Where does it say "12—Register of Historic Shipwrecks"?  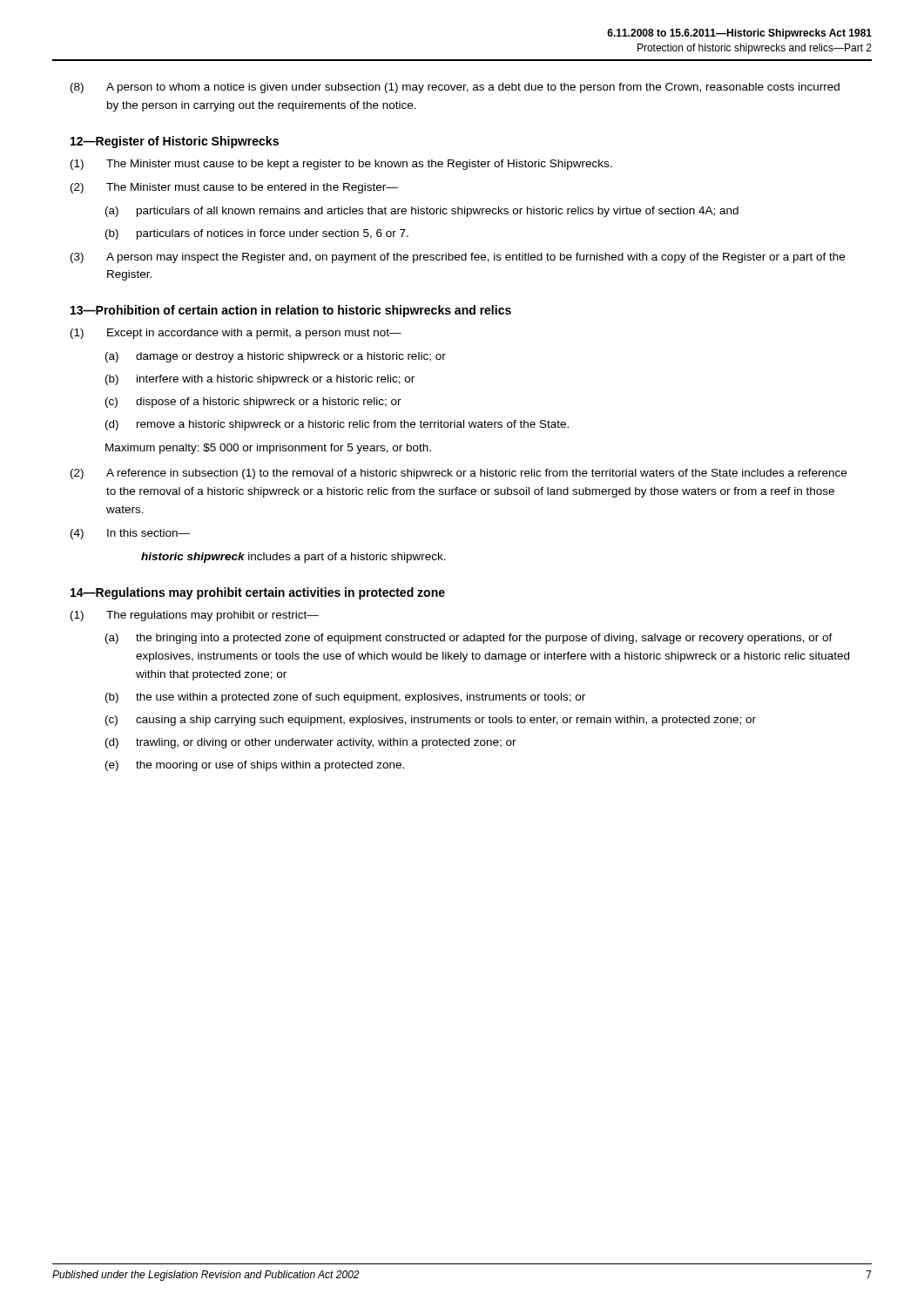pyautogui.click(x=174, y=141)
